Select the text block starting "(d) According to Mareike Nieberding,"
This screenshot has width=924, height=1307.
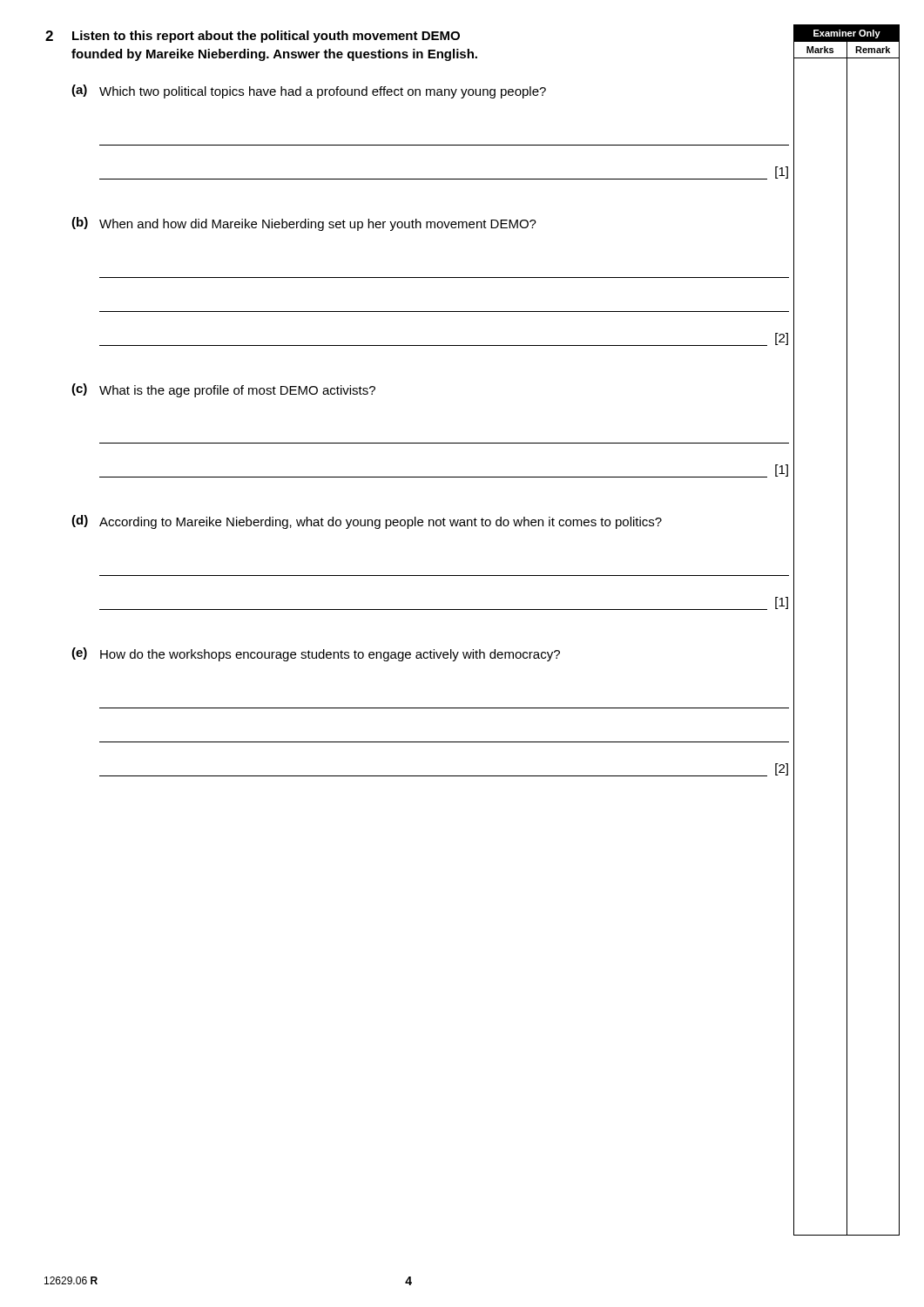430,569
